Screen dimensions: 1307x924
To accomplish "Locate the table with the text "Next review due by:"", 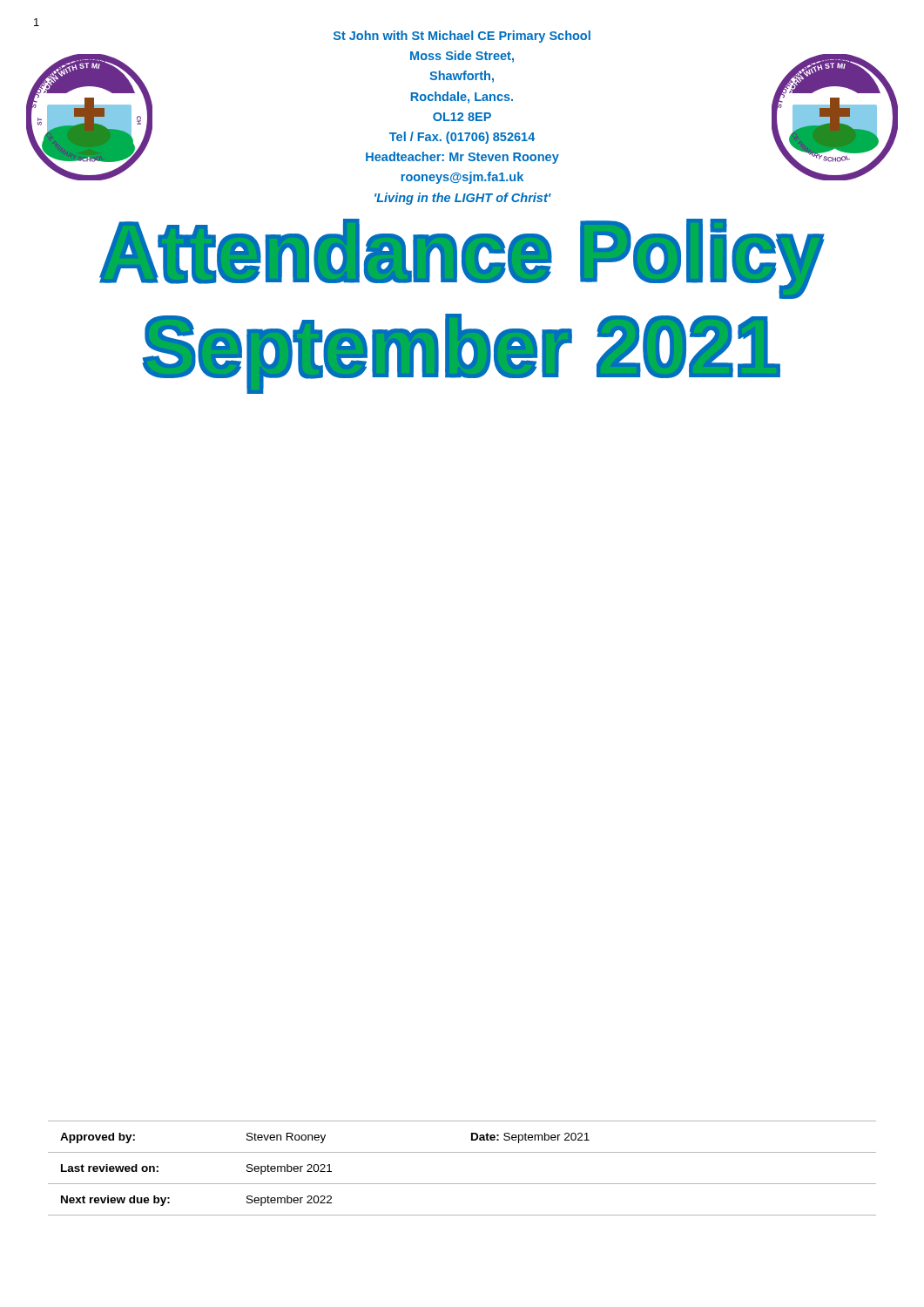I will pyautogui.click(x=462, y=1168).
